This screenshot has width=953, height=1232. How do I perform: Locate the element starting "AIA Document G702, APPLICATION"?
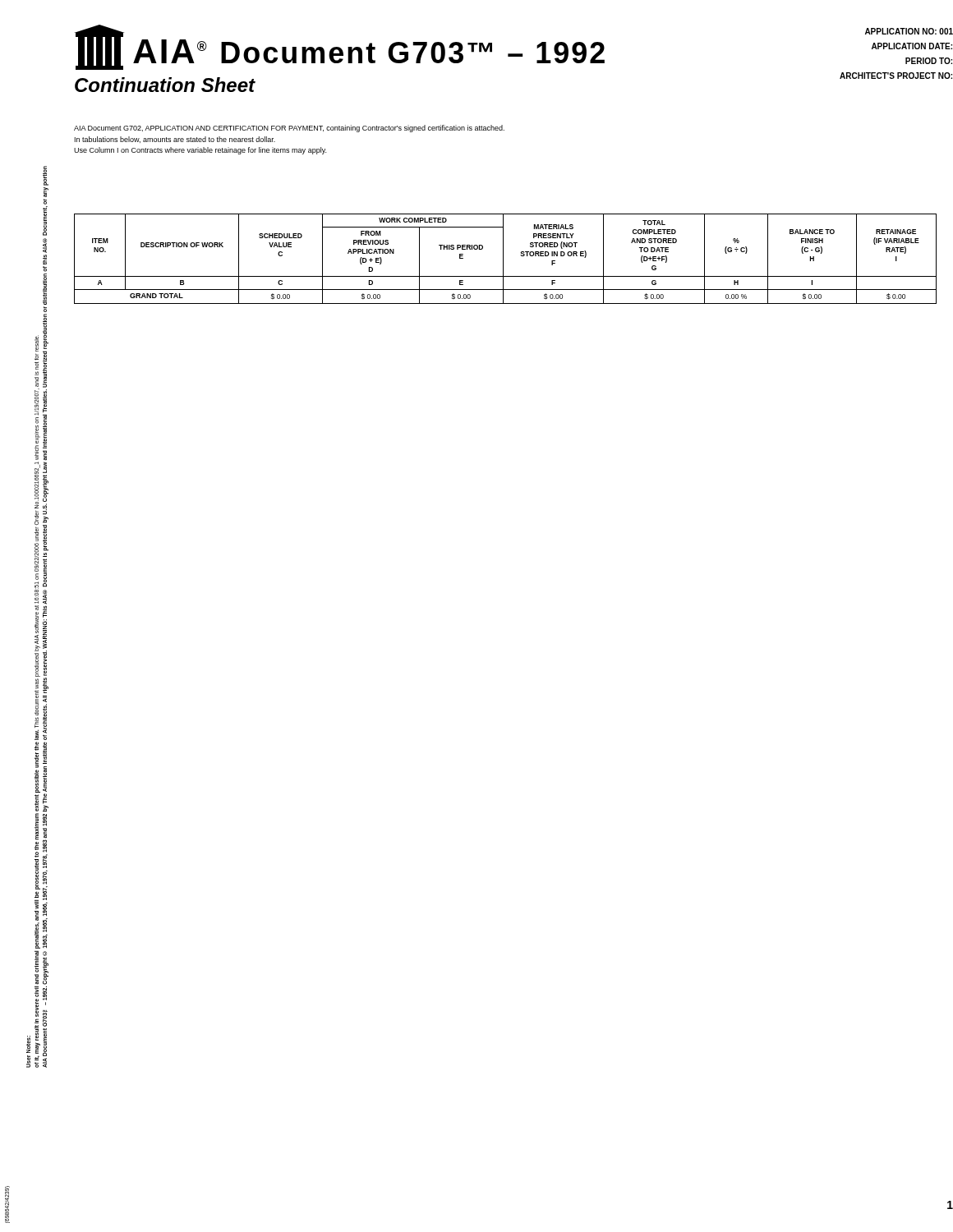pos(289,139)
